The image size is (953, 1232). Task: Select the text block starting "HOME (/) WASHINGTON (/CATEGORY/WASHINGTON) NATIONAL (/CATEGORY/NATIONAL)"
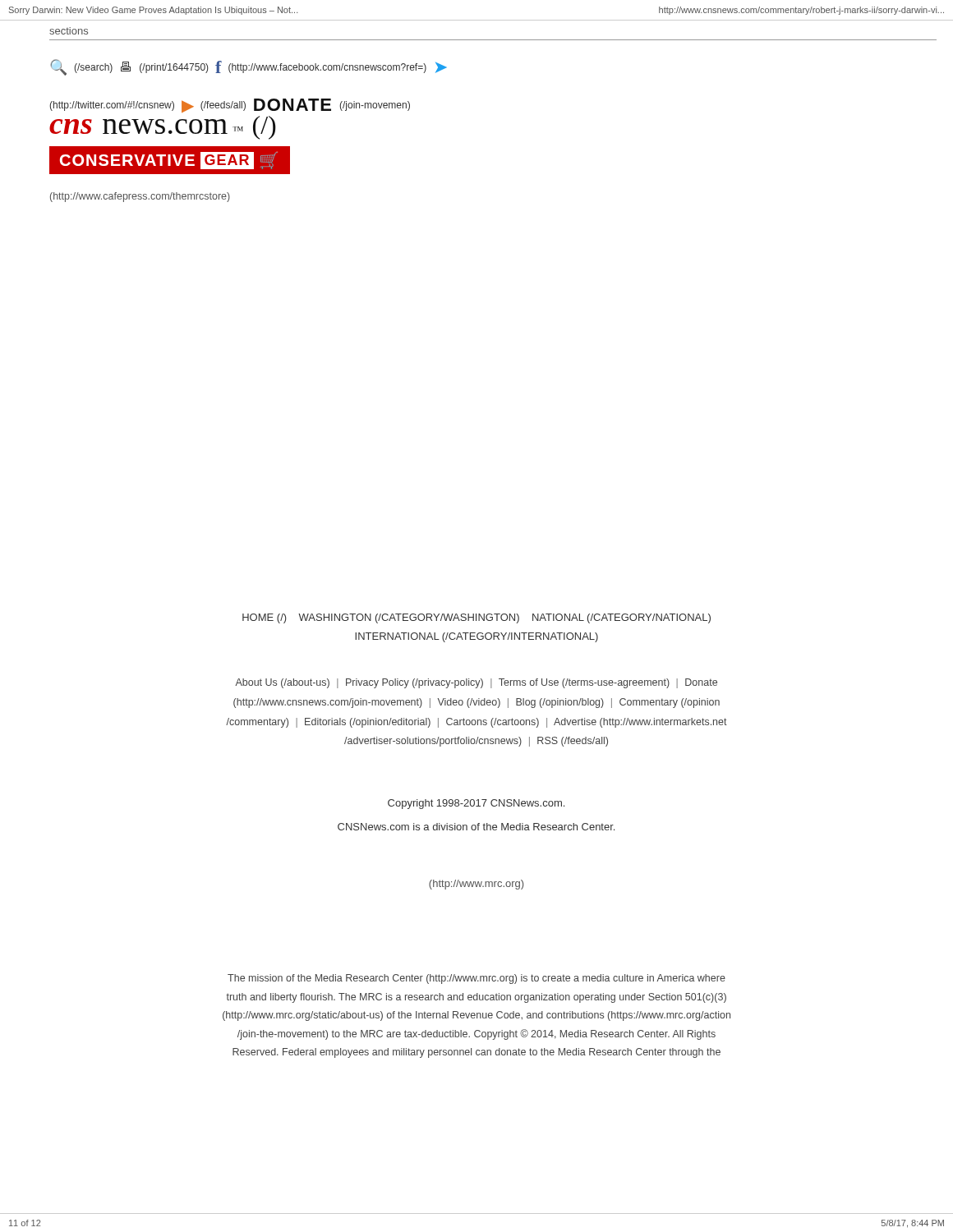tap(476, 627)
